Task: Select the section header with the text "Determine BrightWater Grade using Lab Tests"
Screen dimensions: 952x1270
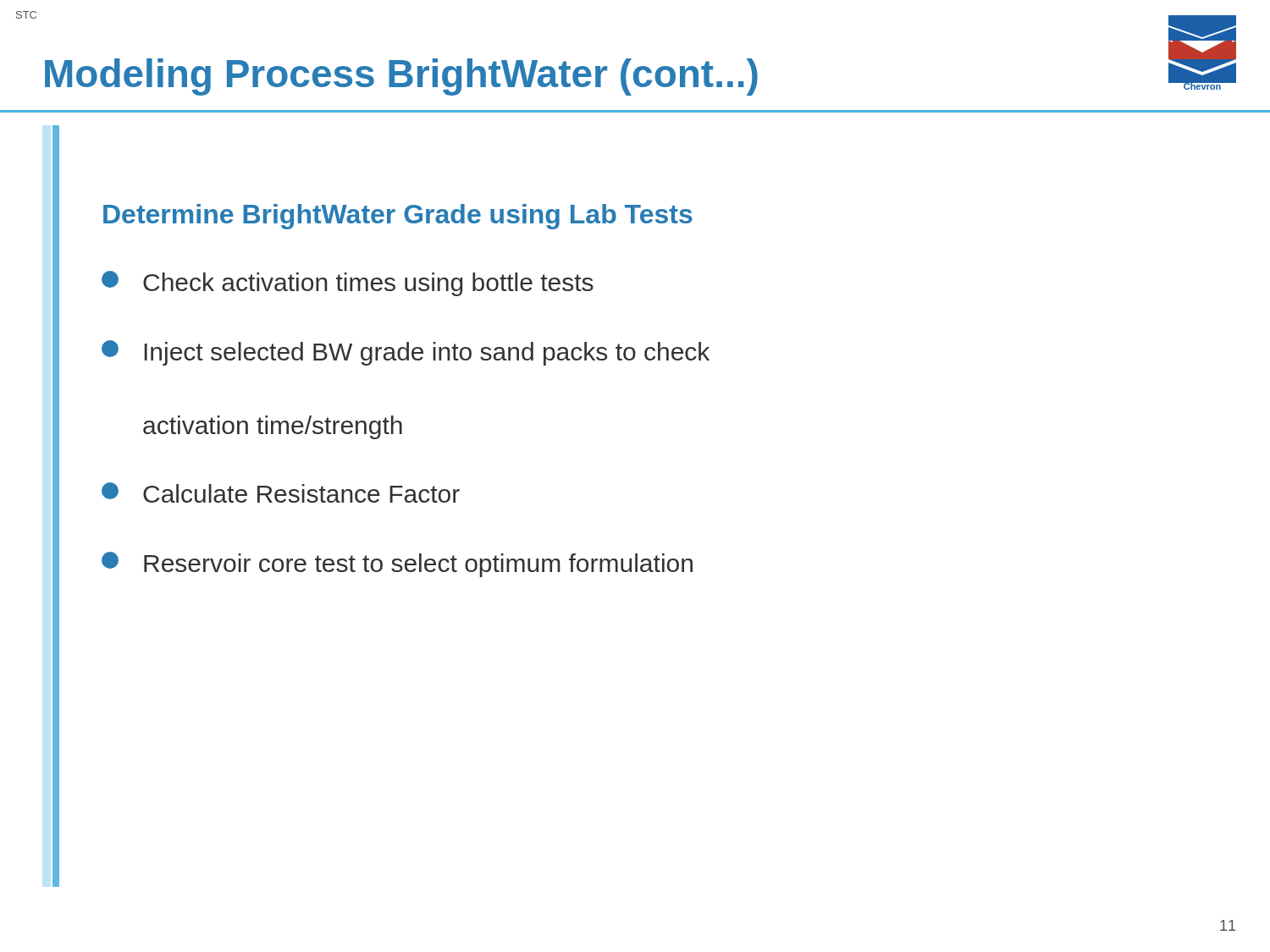Action: (397, 214)
